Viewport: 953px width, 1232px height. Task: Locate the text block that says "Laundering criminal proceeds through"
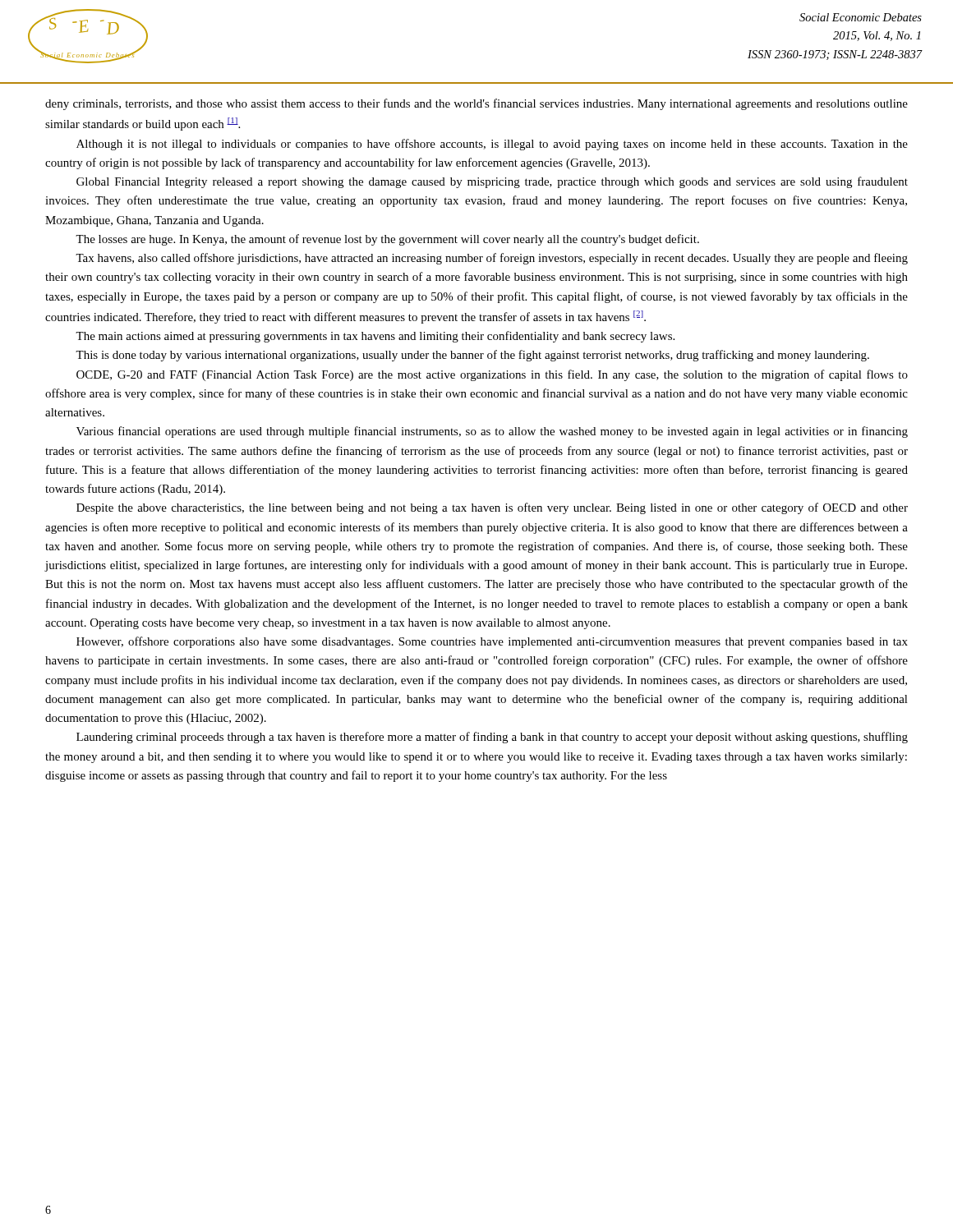pos(476,757)
